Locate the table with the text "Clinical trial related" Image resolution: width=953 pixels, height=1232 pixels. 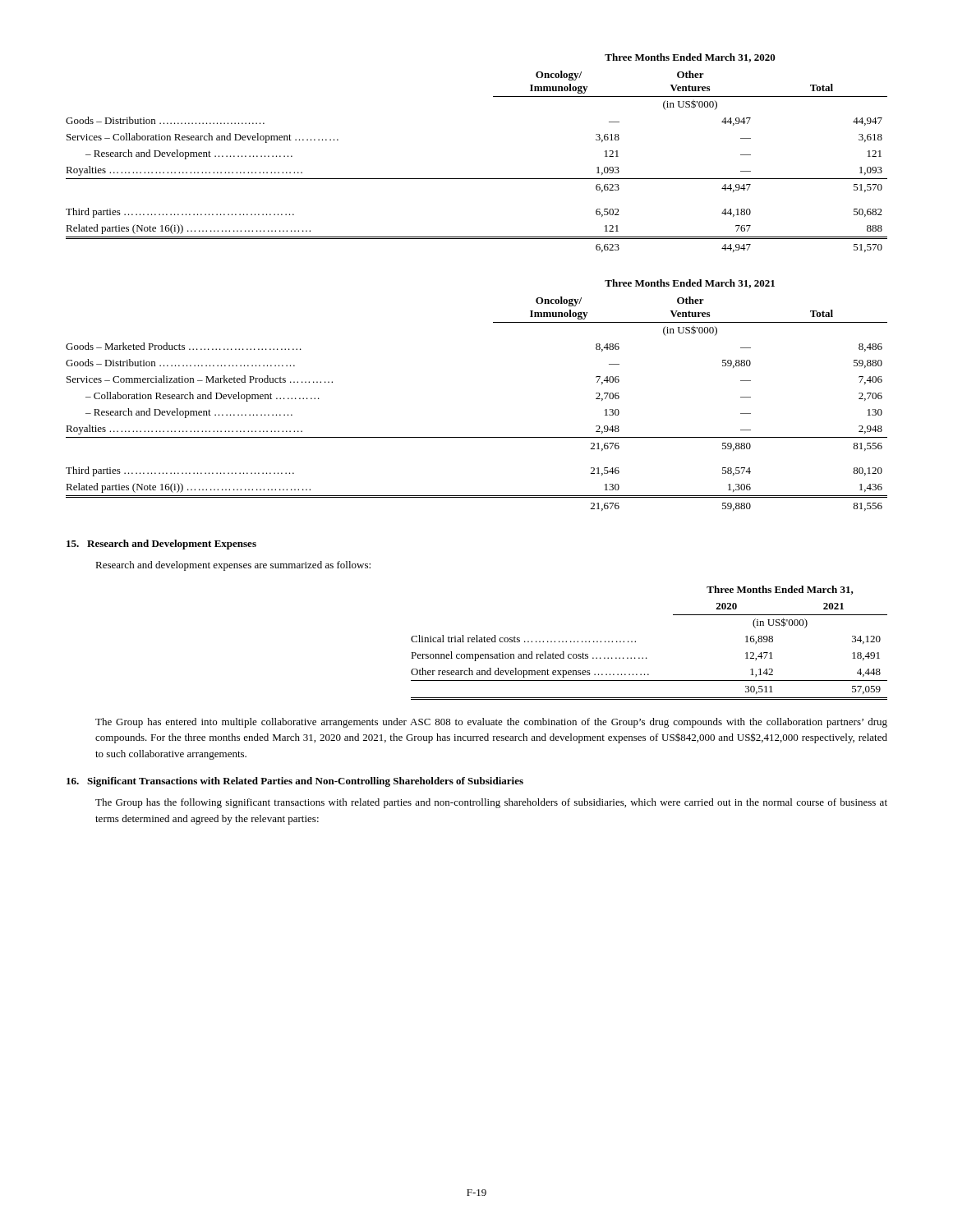[476, 641]
